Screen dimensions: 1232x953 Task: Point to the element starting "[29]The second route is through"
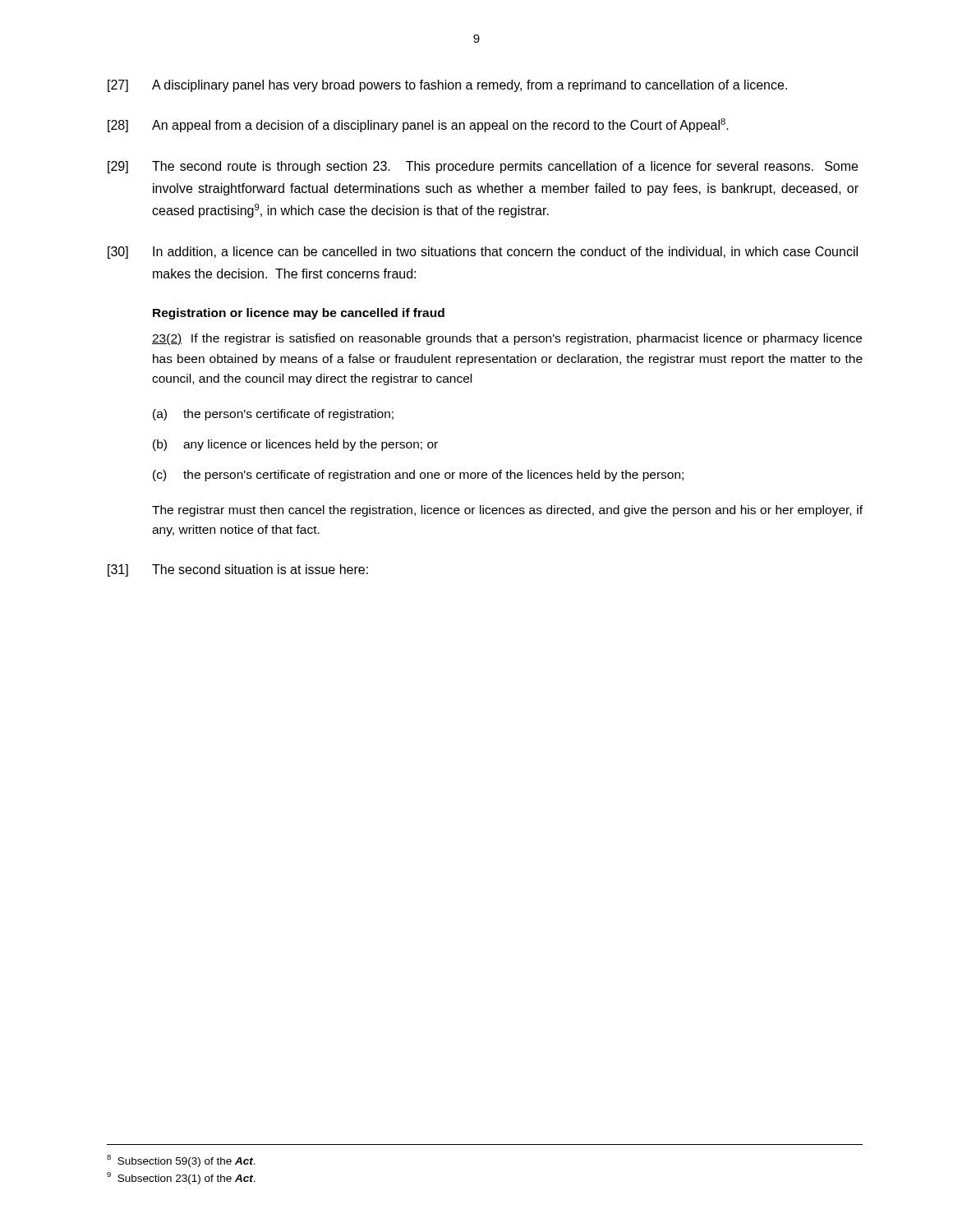click(483, 189)
